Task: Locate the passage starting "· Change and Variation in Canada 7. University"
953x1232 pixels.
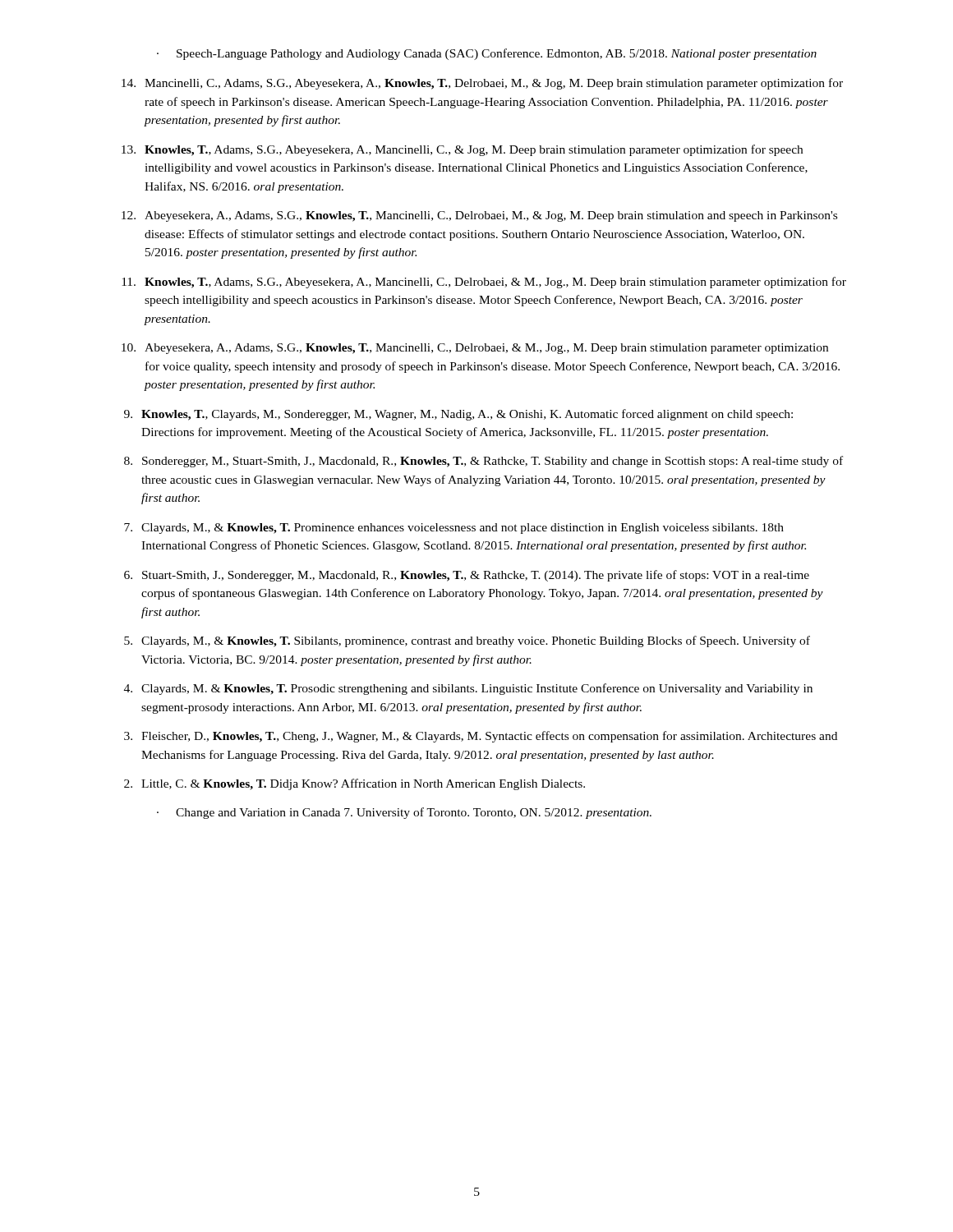Action: click(476, 813)
